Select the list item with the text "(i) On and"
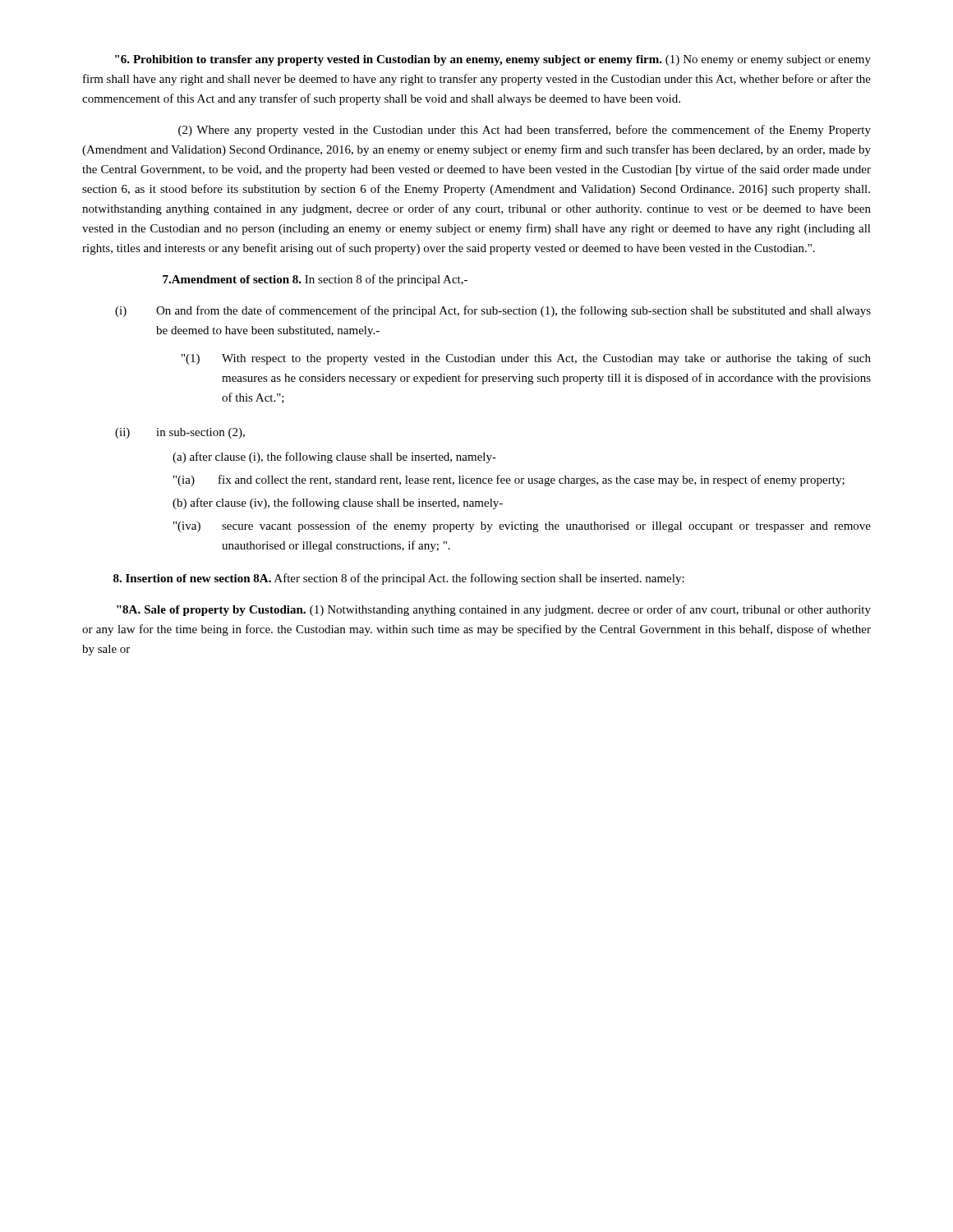Screen dimensions: 1232x953 pyautogui.click(x=493, y=357)
